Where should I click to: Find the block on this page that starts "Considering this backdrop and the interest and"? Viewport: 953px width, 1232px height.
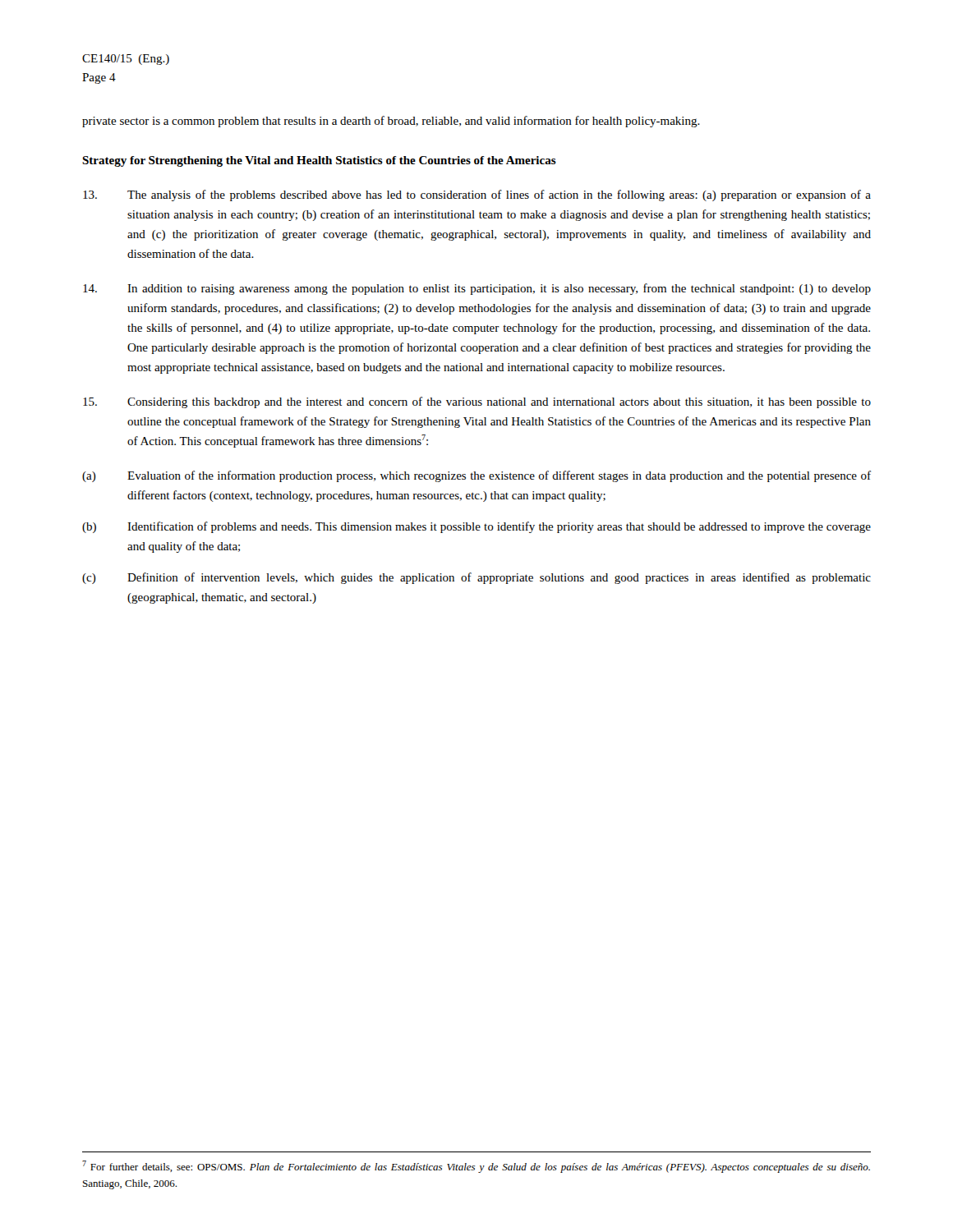tap(476, 421)
